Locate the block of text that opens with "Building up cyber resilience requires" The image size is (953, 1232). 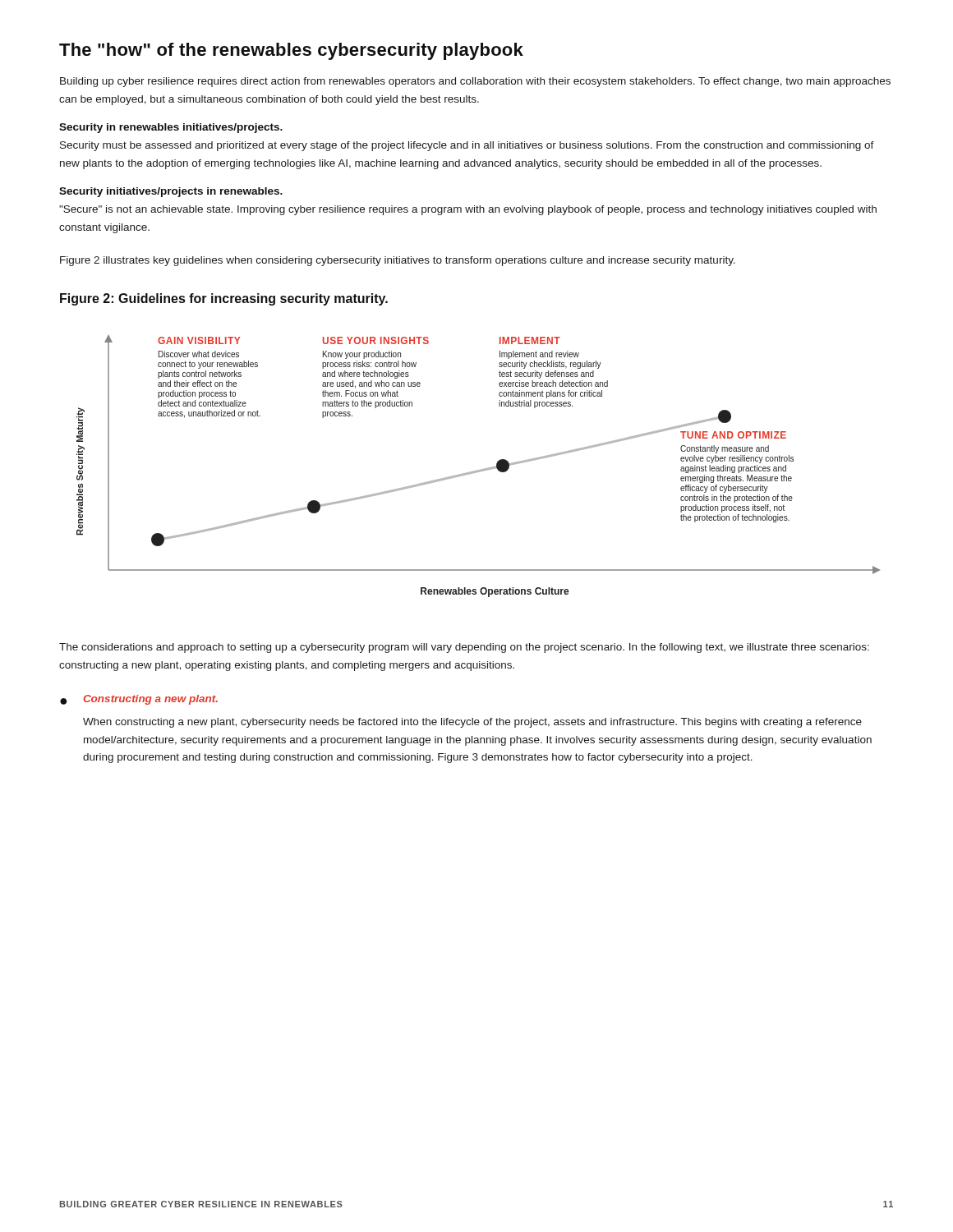pyautogui.click(x=475, y=90)
